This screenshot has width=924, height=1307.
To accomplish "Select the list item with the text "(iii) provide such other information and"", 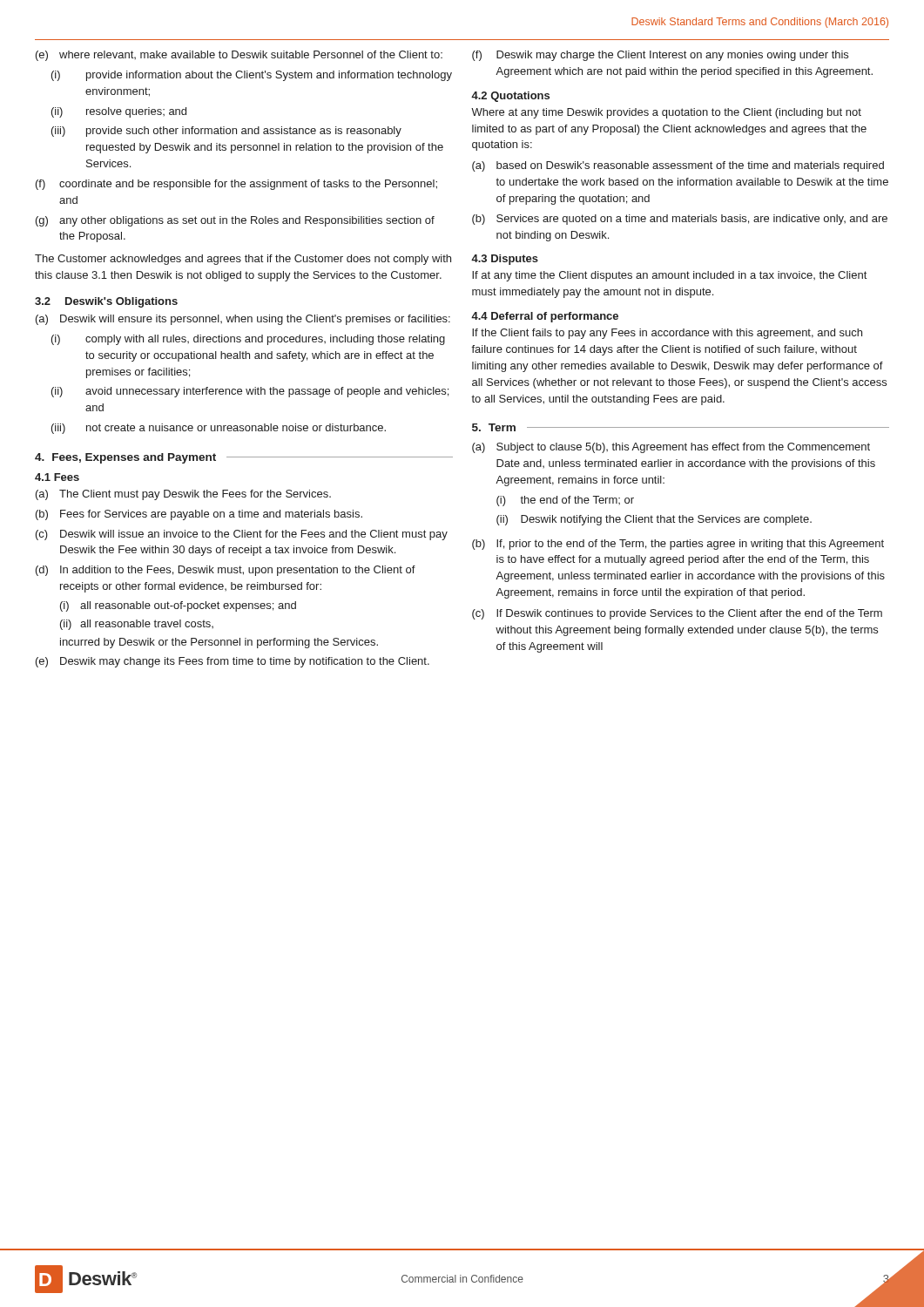I will [251, 148].
